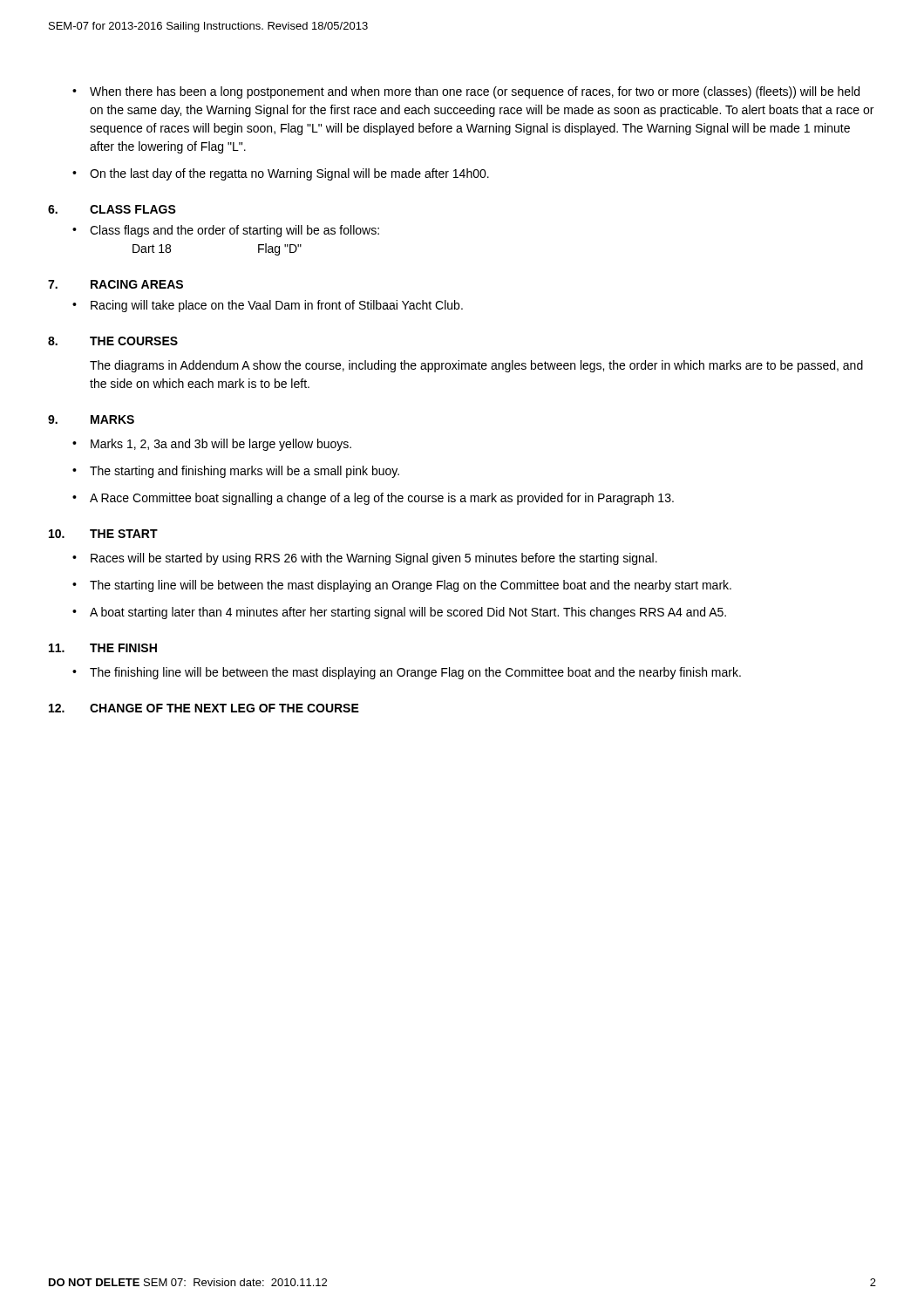Click on the element starting "• Marks 1,"
This screenshot has height=1308, width=924.
point(212,445)
